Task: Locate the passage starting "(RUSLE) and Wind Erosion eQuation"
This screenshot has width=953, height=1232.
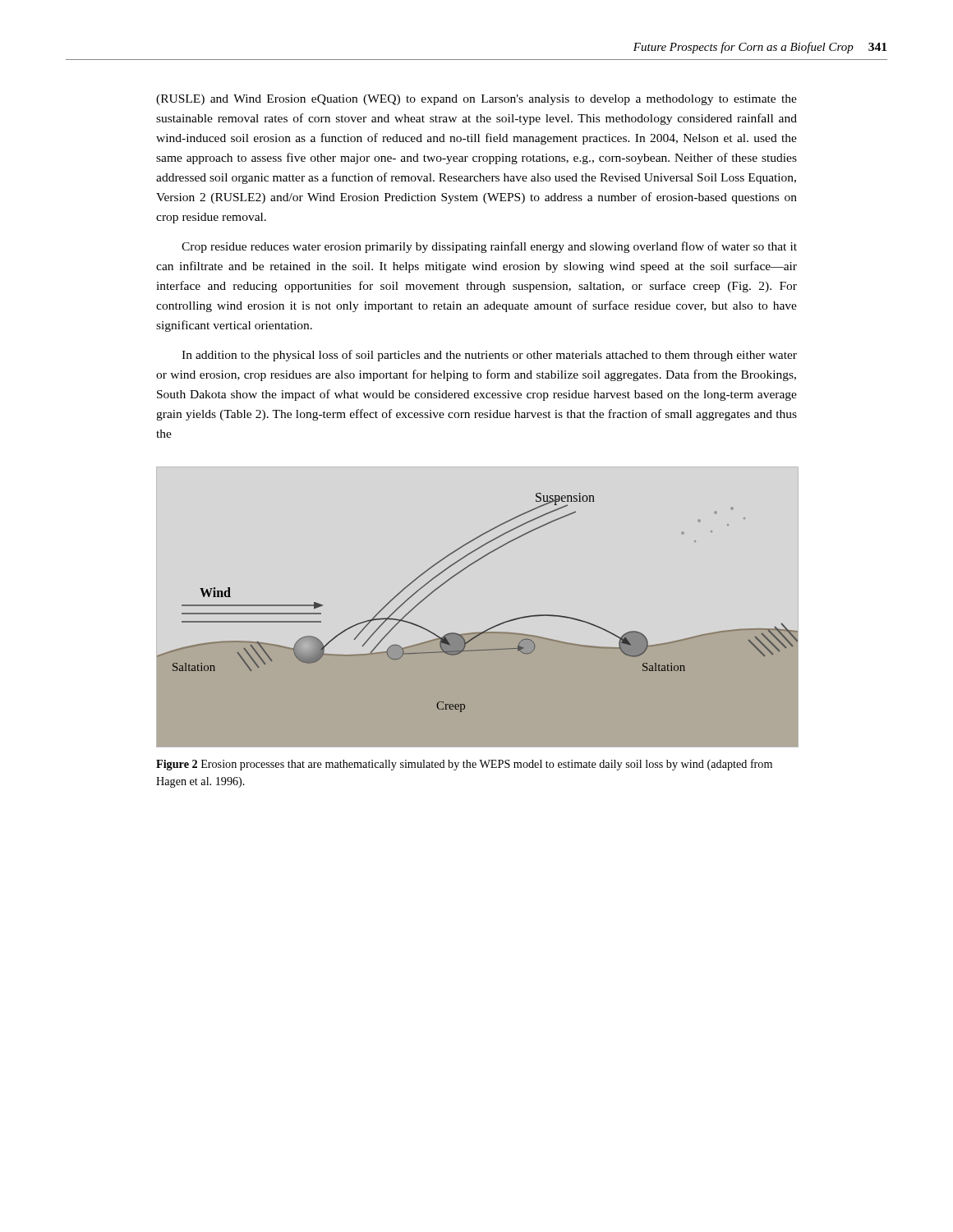Action: [476, 157]
